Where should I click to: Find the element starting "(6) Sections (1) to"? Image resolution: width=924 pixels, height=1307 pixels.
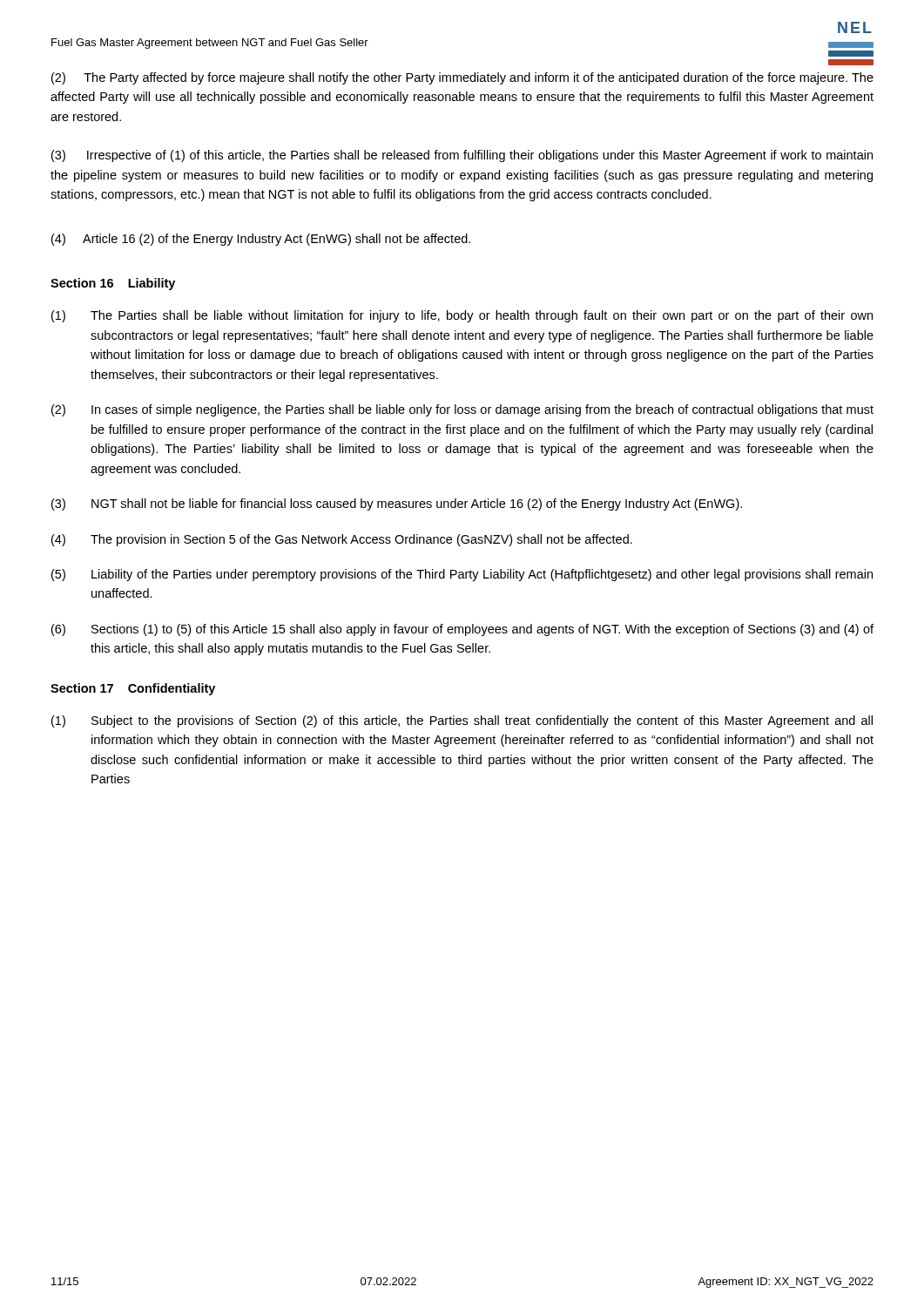pos(462,639)
